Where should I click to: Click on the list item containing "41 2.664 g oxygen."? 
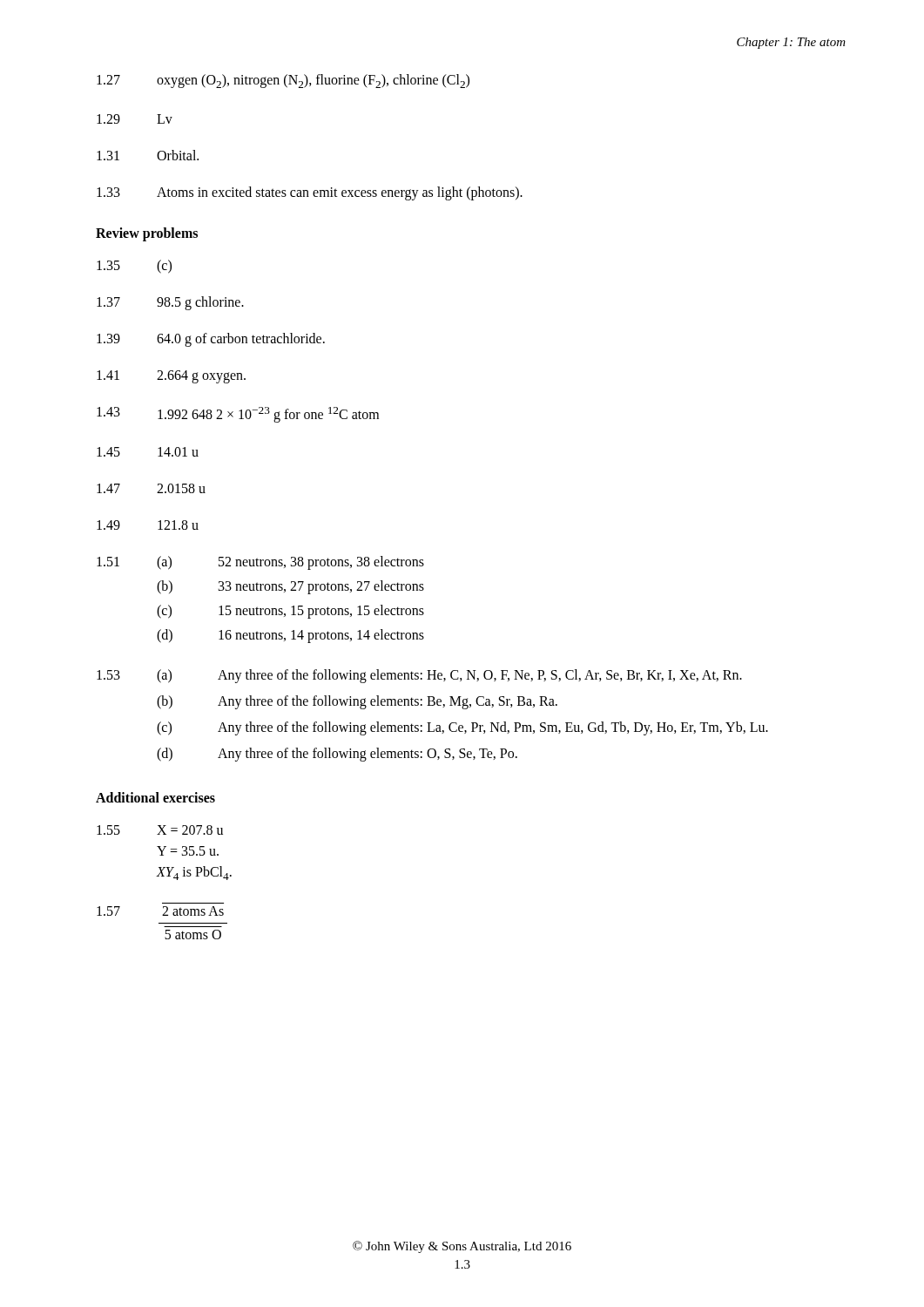171,377
